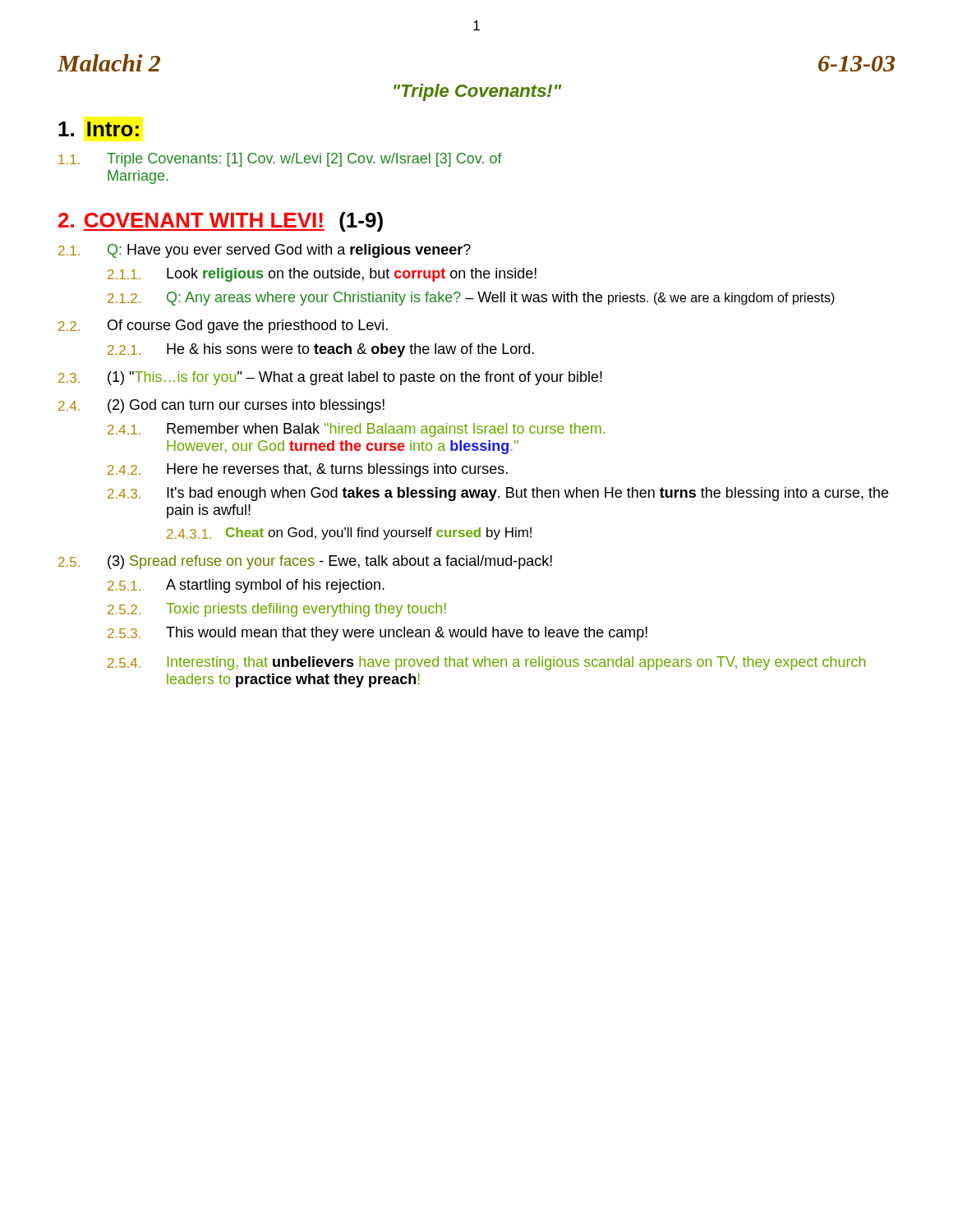Locate the element starting "1. Intro:"
Viewport: 953px width, 1232px height.
click(99, 129)
